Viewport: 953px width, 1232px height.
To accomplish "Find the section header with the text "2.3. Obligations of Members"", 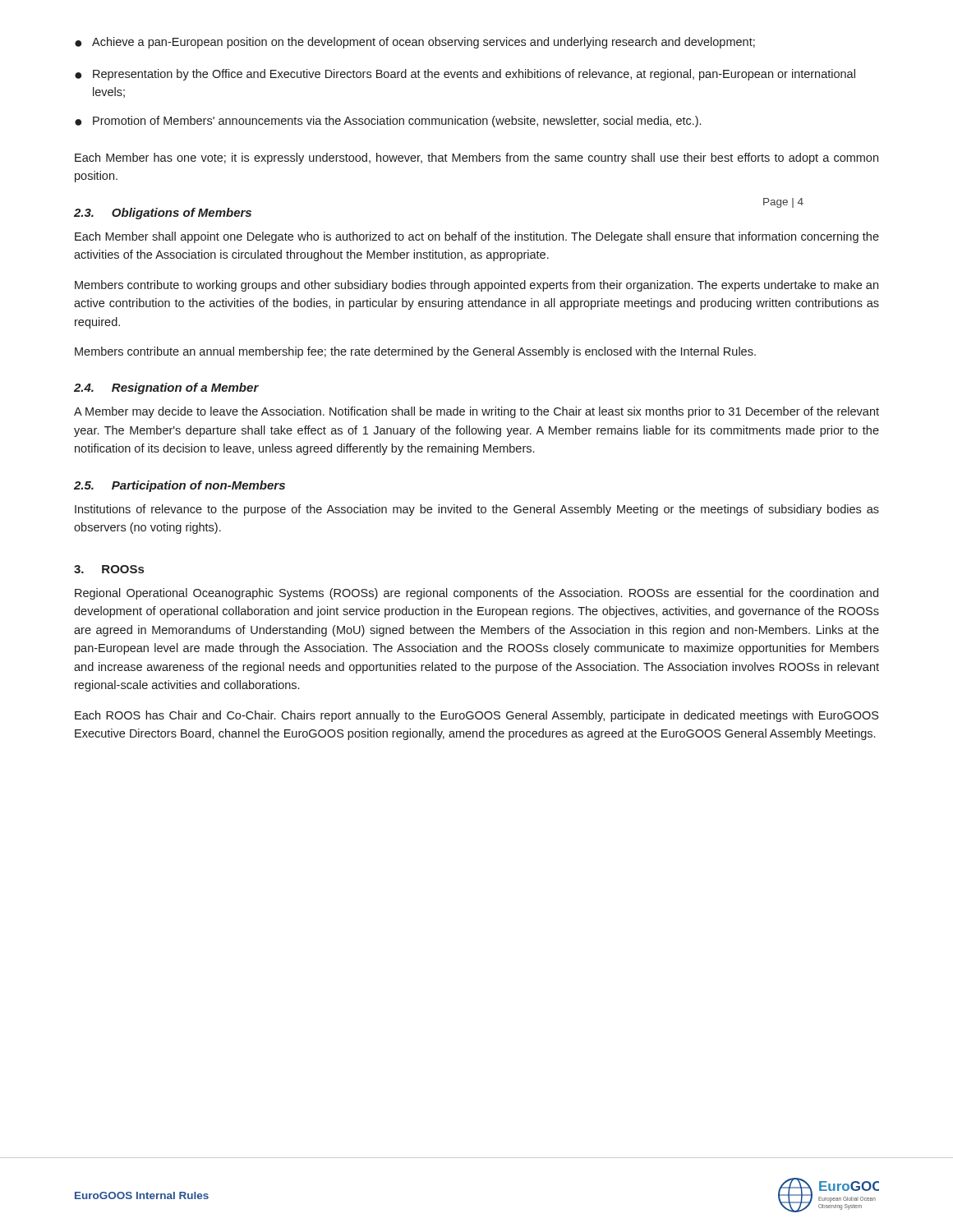I will click(163, 212).
